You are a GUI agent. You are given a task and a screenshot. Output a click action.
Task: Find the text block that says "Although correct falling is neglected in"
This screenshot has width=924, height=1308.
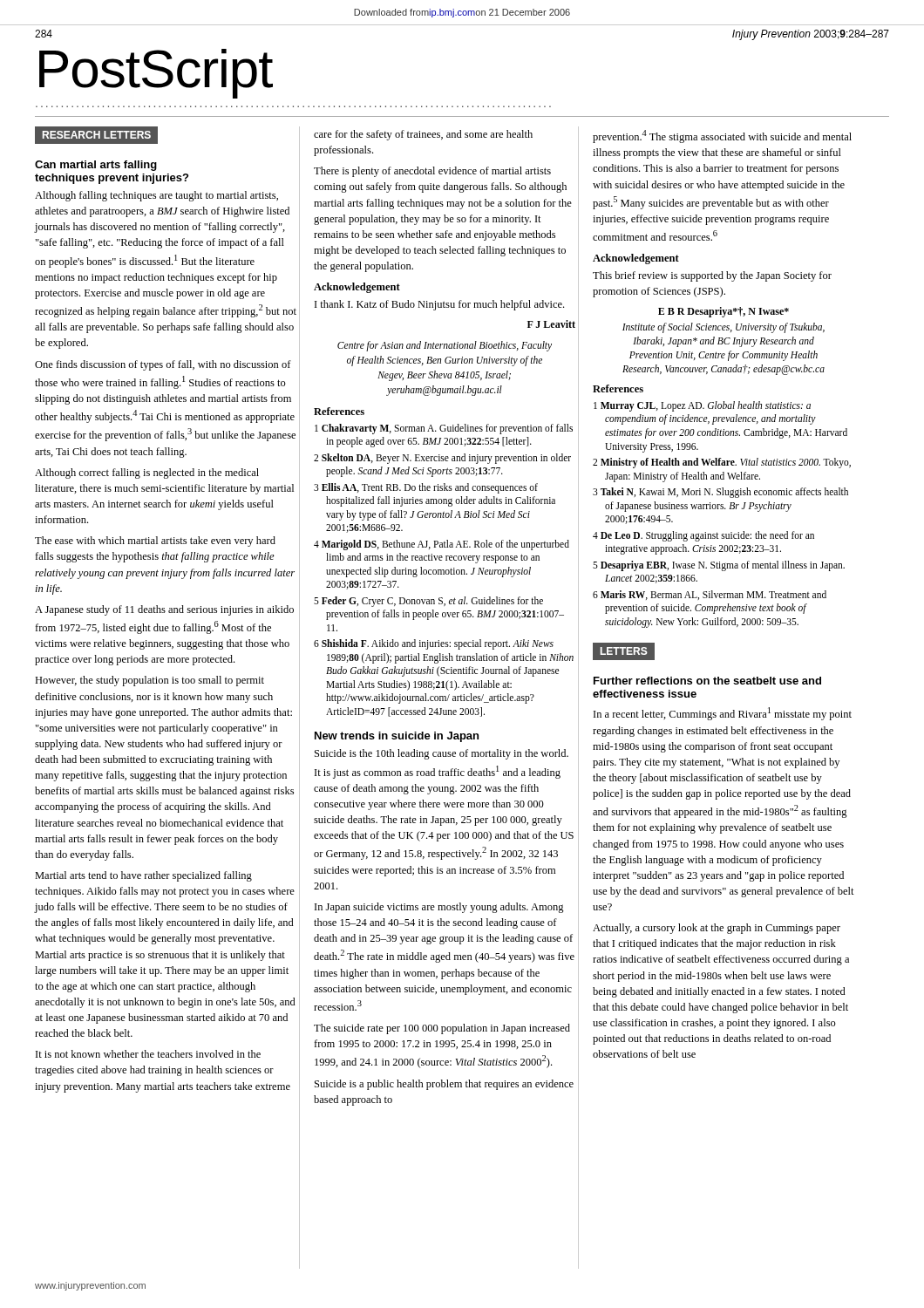point(165,496)
